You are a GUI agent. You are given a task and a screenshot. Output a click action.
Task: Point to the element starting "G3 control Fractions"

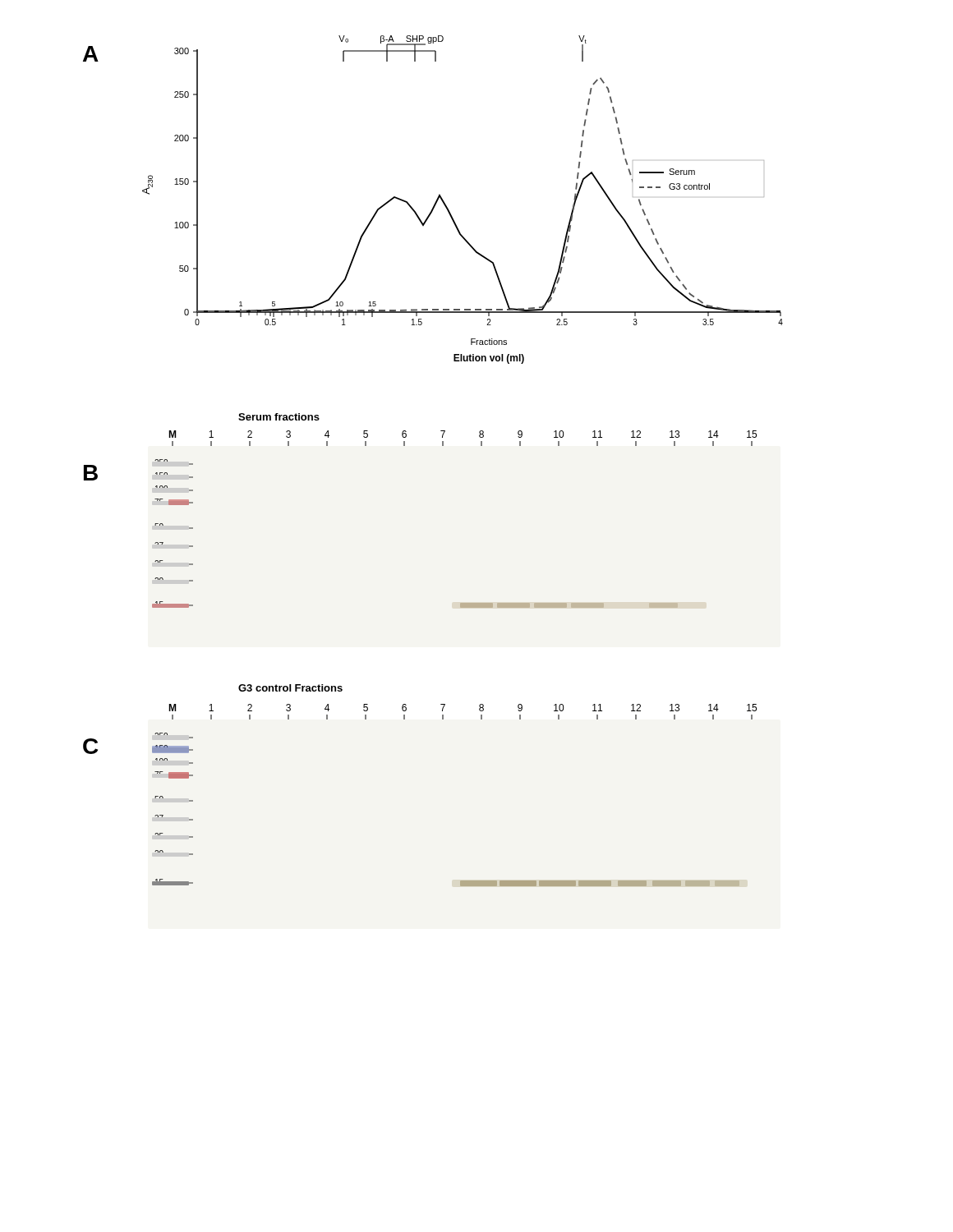[x=290, y=688]
